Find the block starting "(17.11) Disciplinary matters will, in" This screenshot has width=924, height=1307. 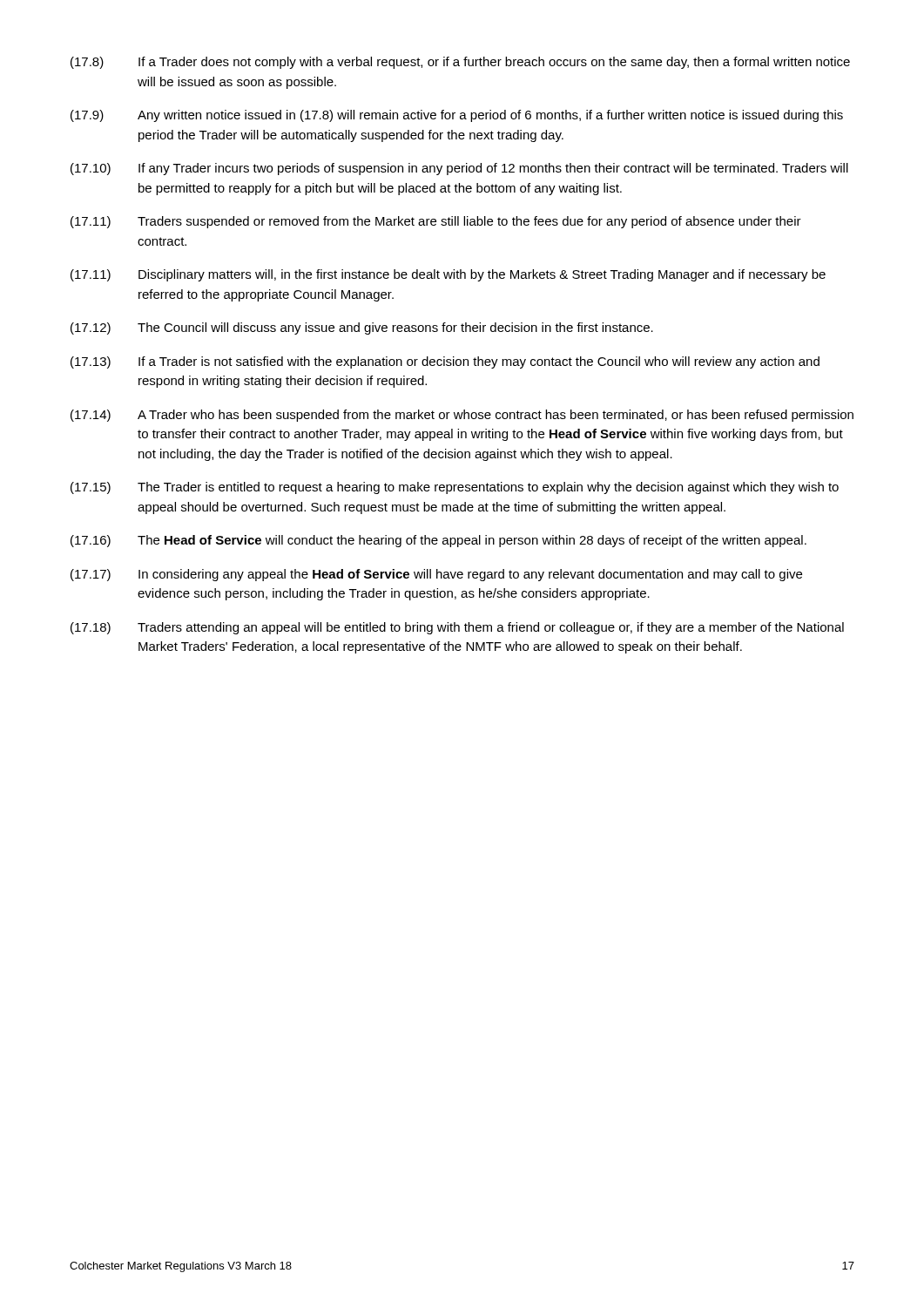pos(462,285)
